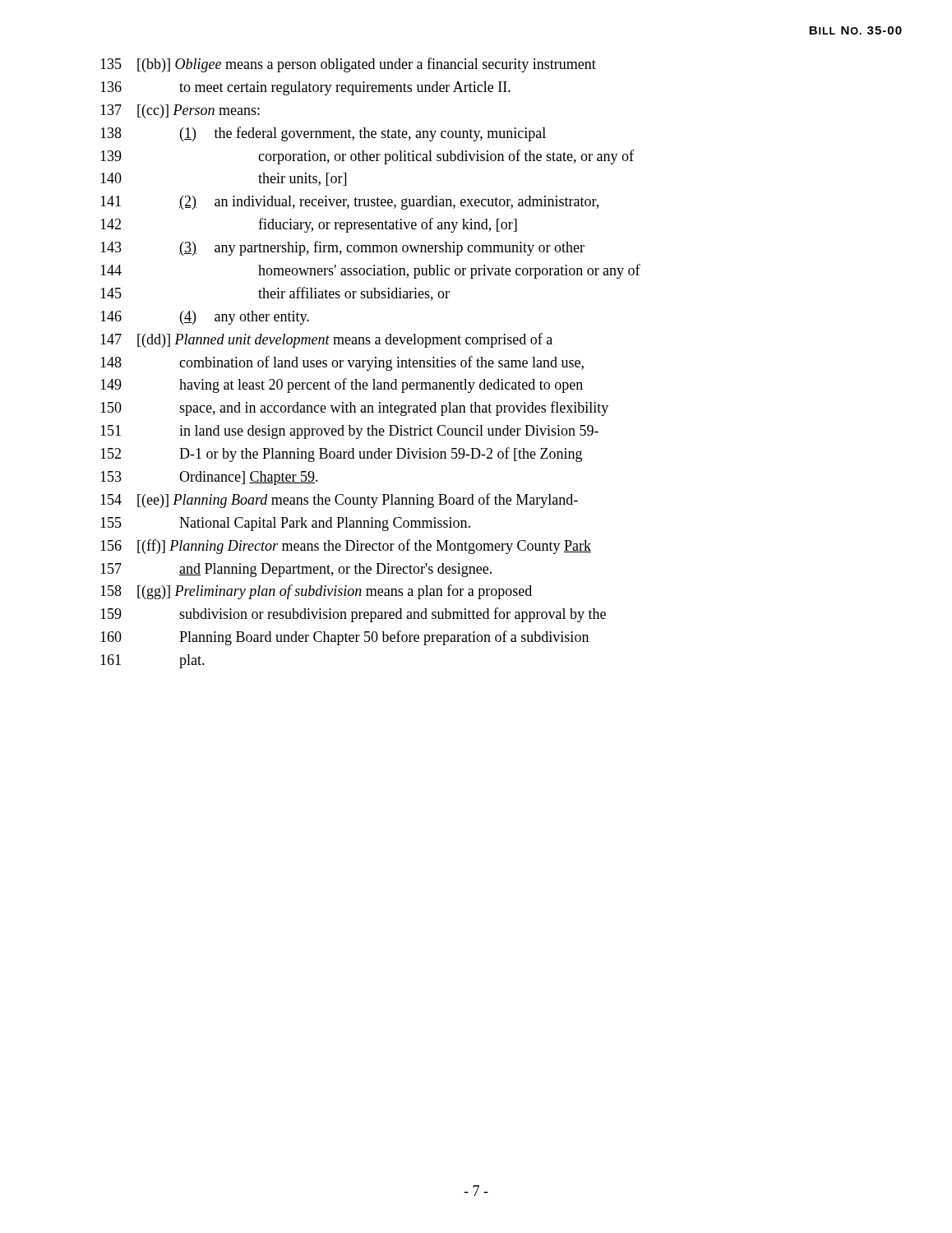
Task: Point to the block beginning "154 [(ee)] Planning Board means the County"
Action: [479, 500]
